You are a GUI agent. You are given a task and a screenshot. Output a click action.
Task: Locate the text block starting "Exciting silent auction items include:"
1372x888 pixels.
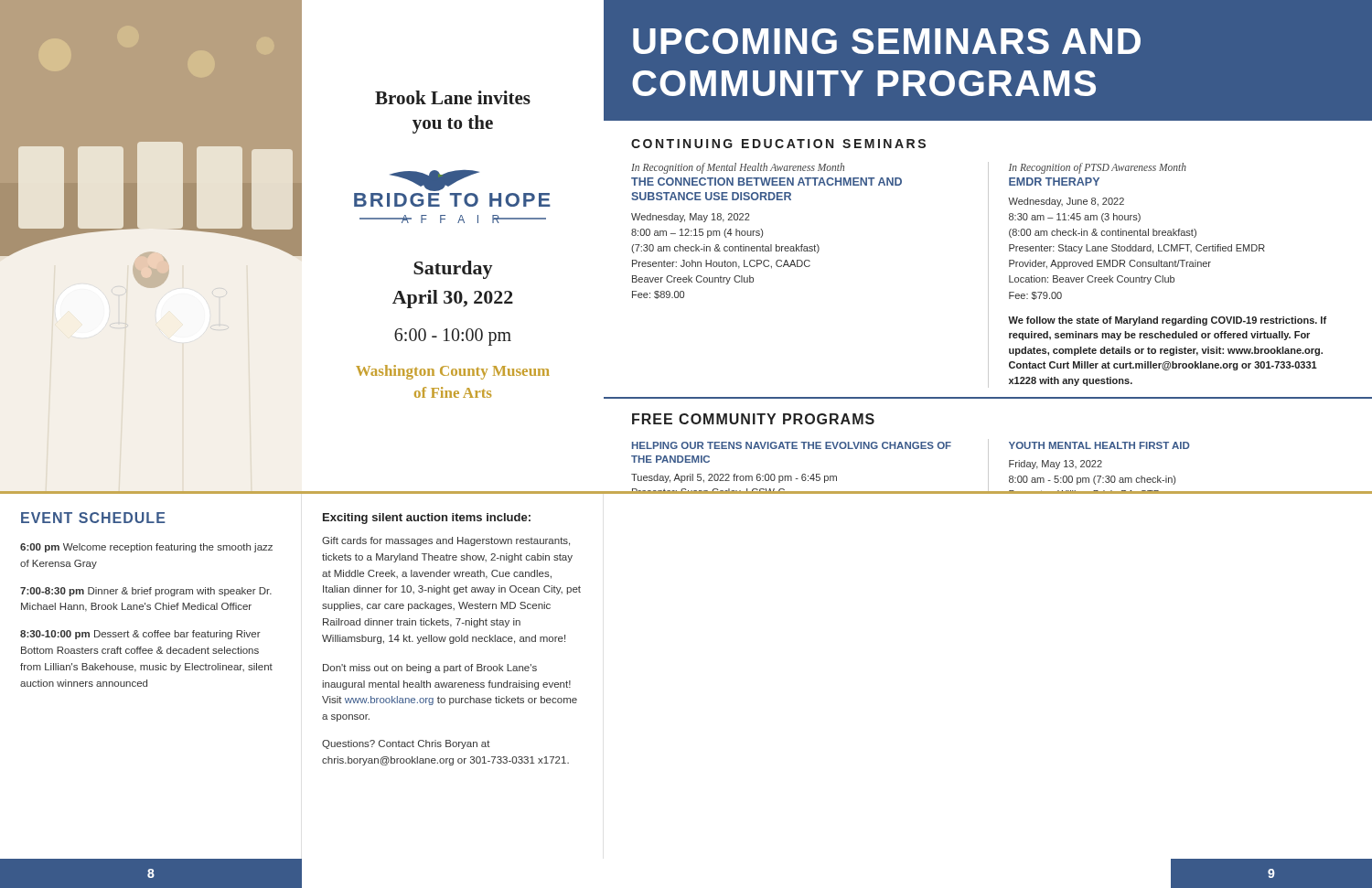pyautogui.click(x=427, y=517)
